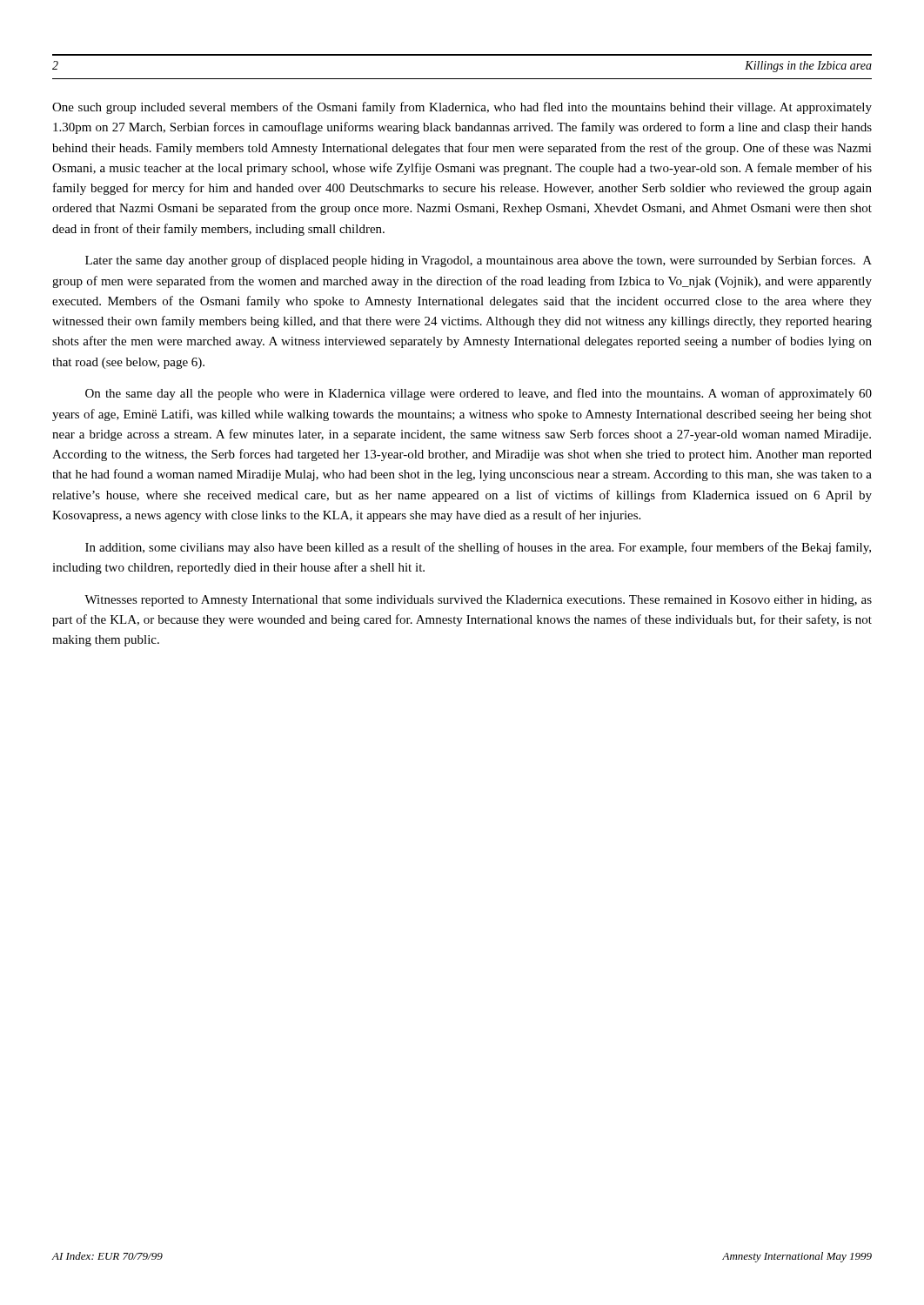Click on the passage starting "Later the same day another group of displaced"
Viewport: 924px width, 1305px height.
point(462,312)
